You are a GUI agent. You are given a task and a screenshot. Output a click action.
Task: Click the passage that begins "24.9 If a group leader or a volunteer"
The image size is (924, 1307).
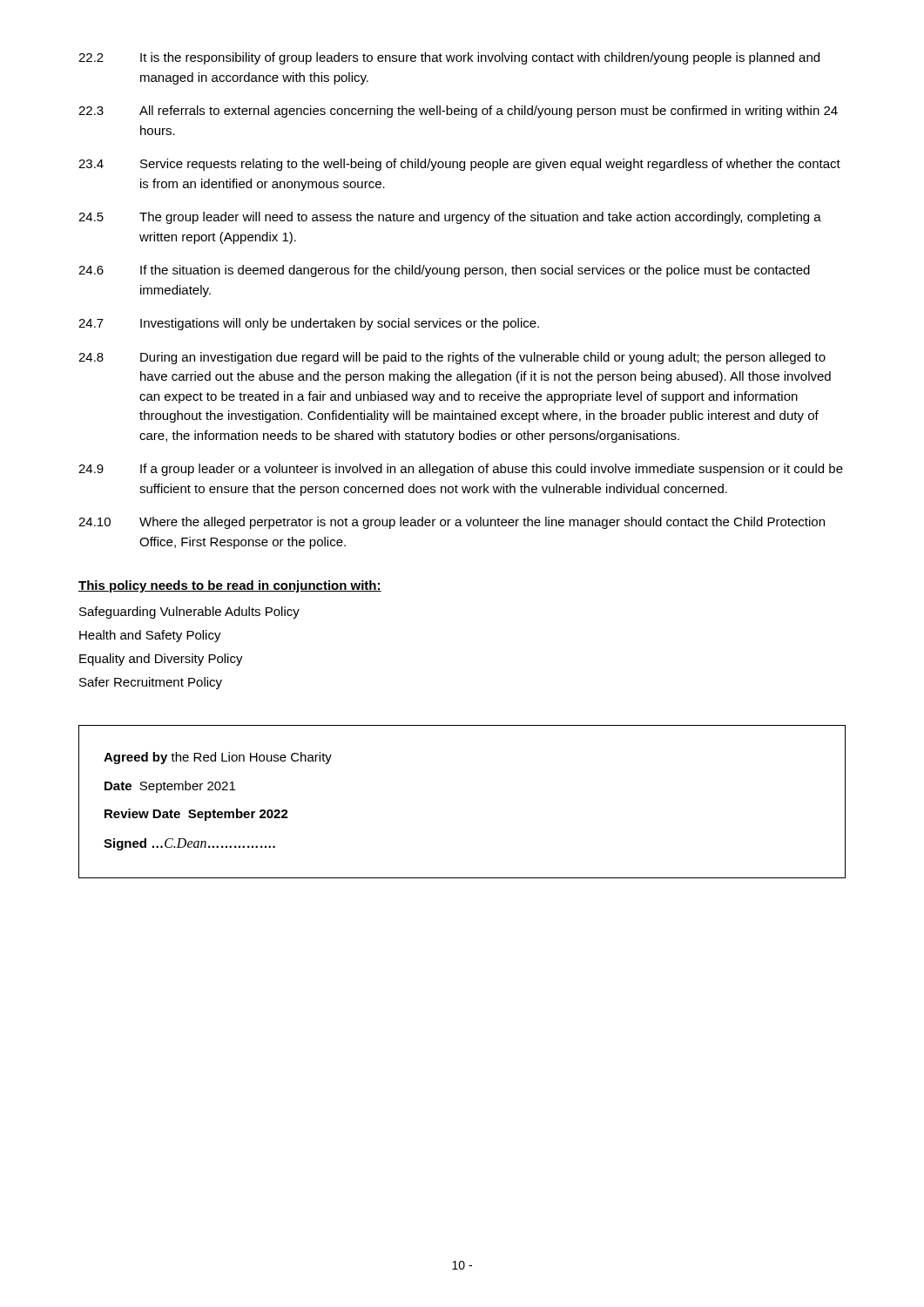[462, 479]
